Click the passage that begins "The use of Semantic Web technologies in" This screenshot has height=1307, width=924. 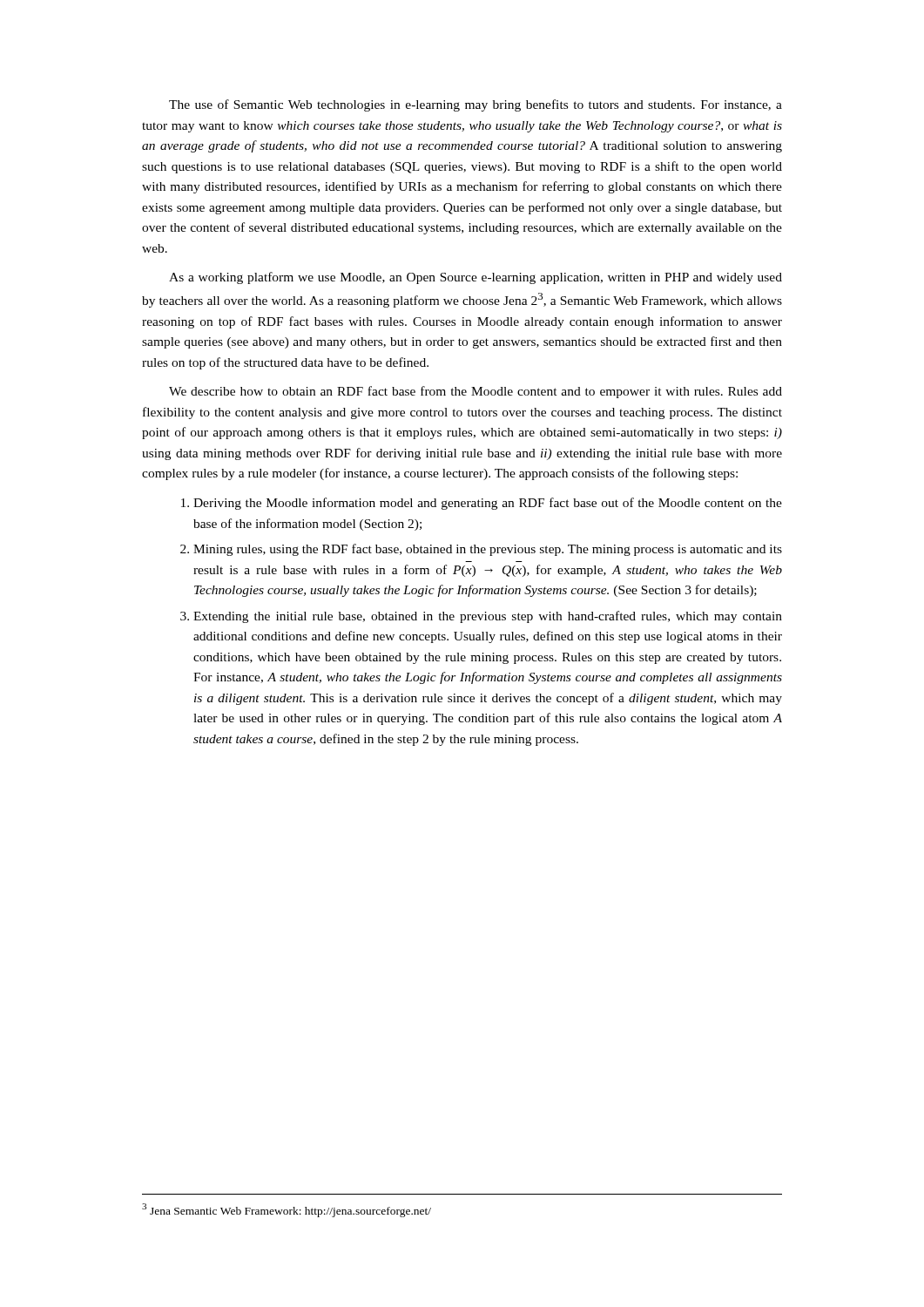tap(462, 176)
